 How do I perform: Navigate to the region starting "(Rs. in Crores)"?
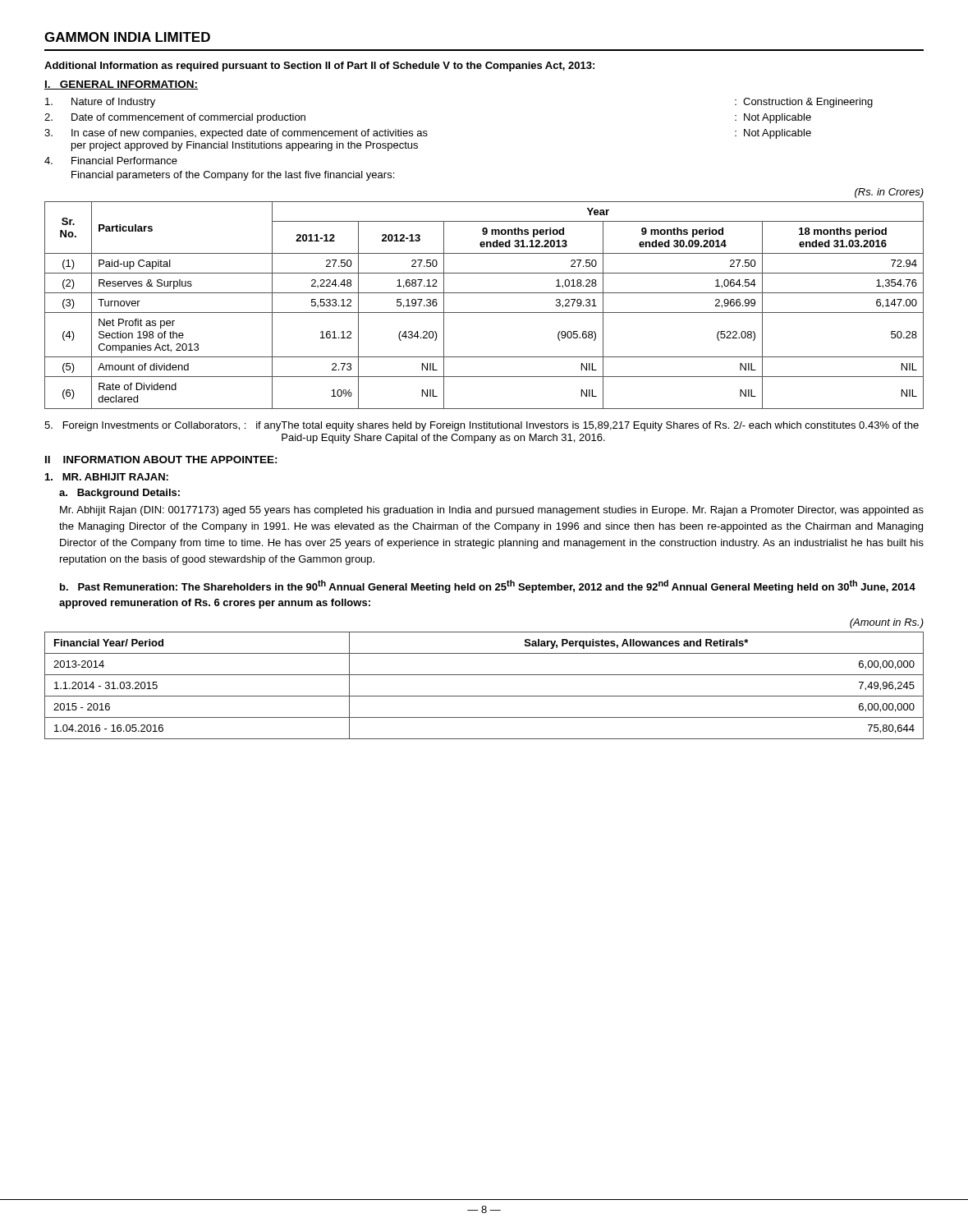pos(889,192)
